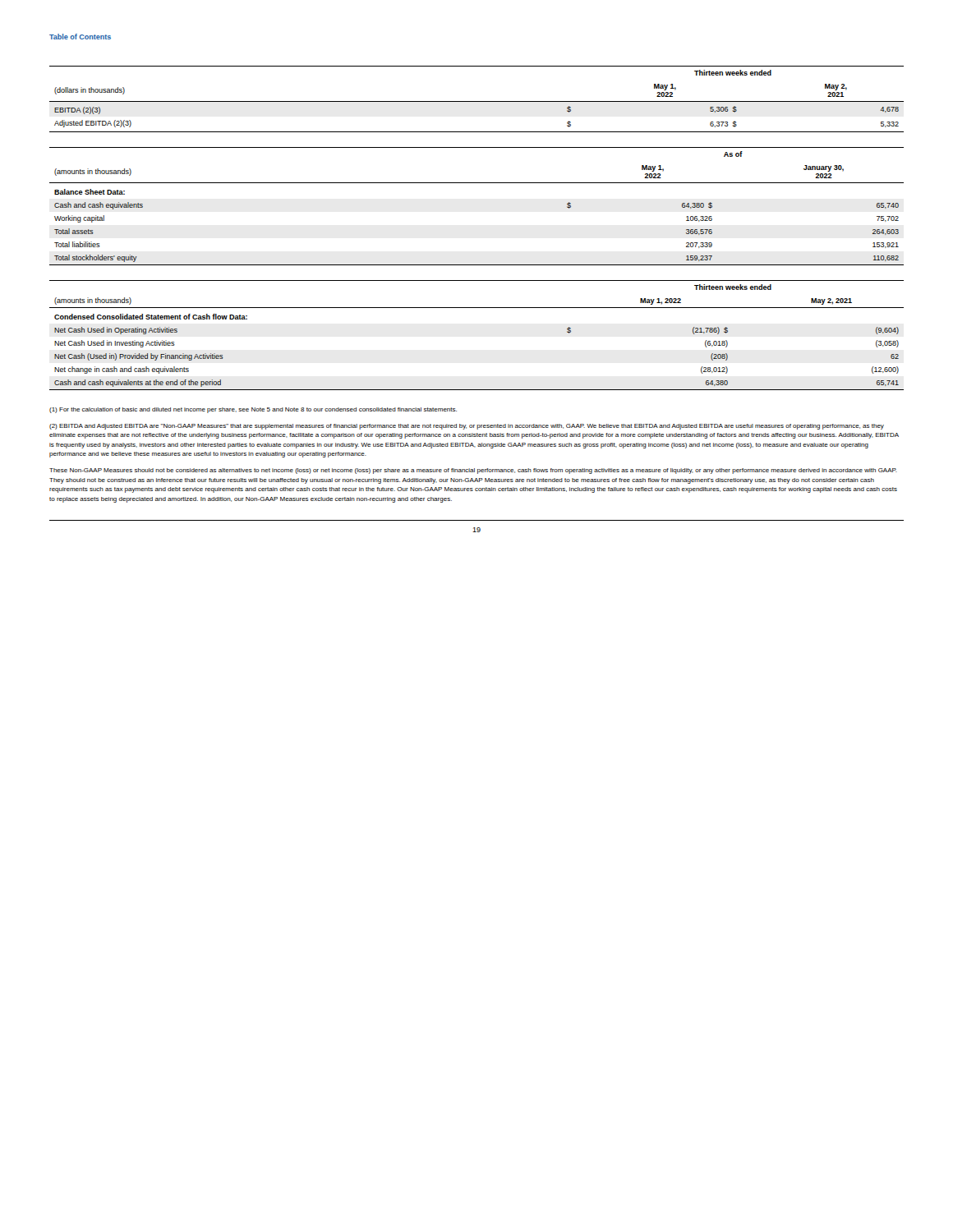The height and width of the screenshot is (1232, 953).
Task: Locate the table with the text "Total assets"
Action: (476, 206)
